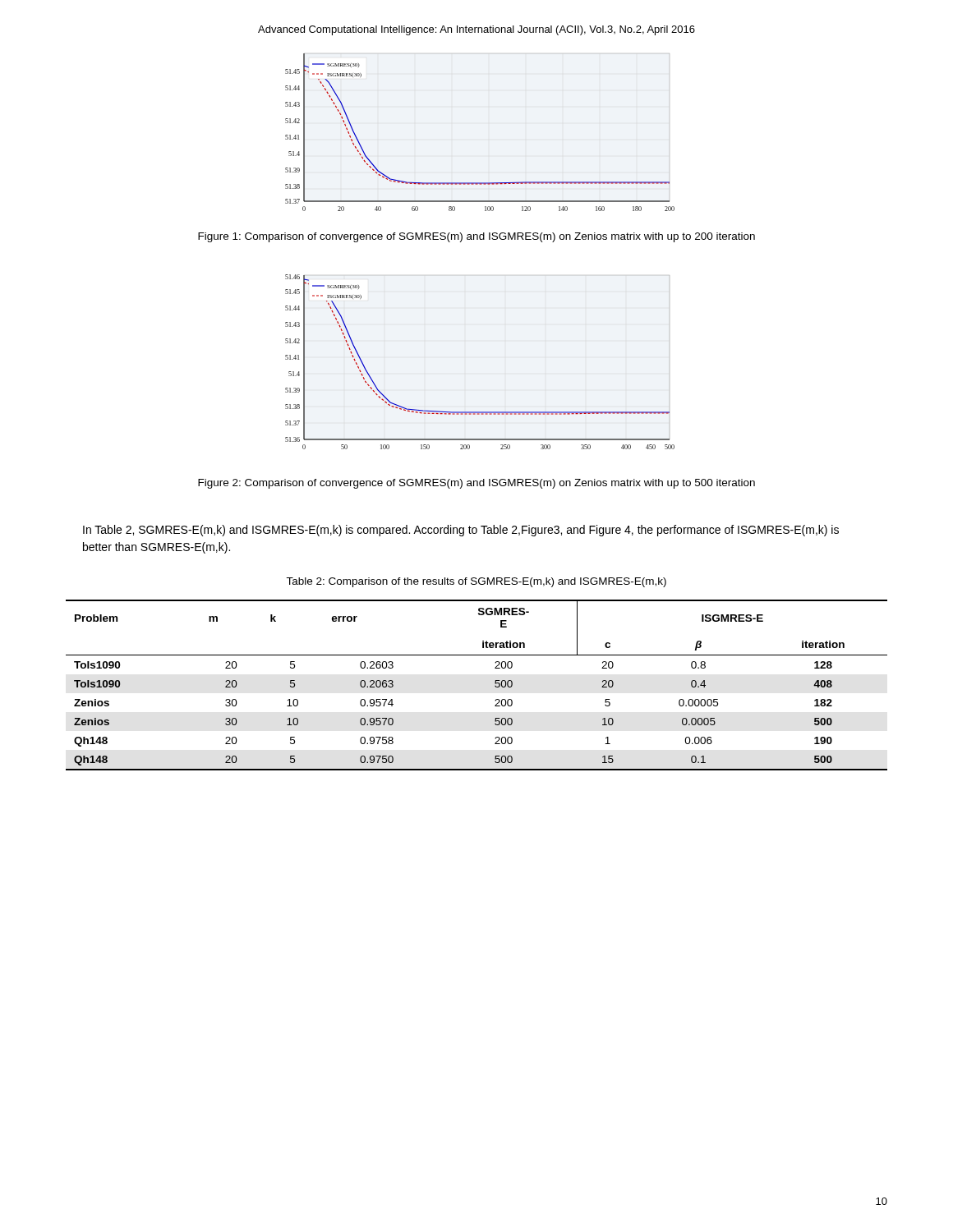Select the table that reads "SGMRES- E"
This screenshot has width=953, height=1232.
click(x=476, y=685)
